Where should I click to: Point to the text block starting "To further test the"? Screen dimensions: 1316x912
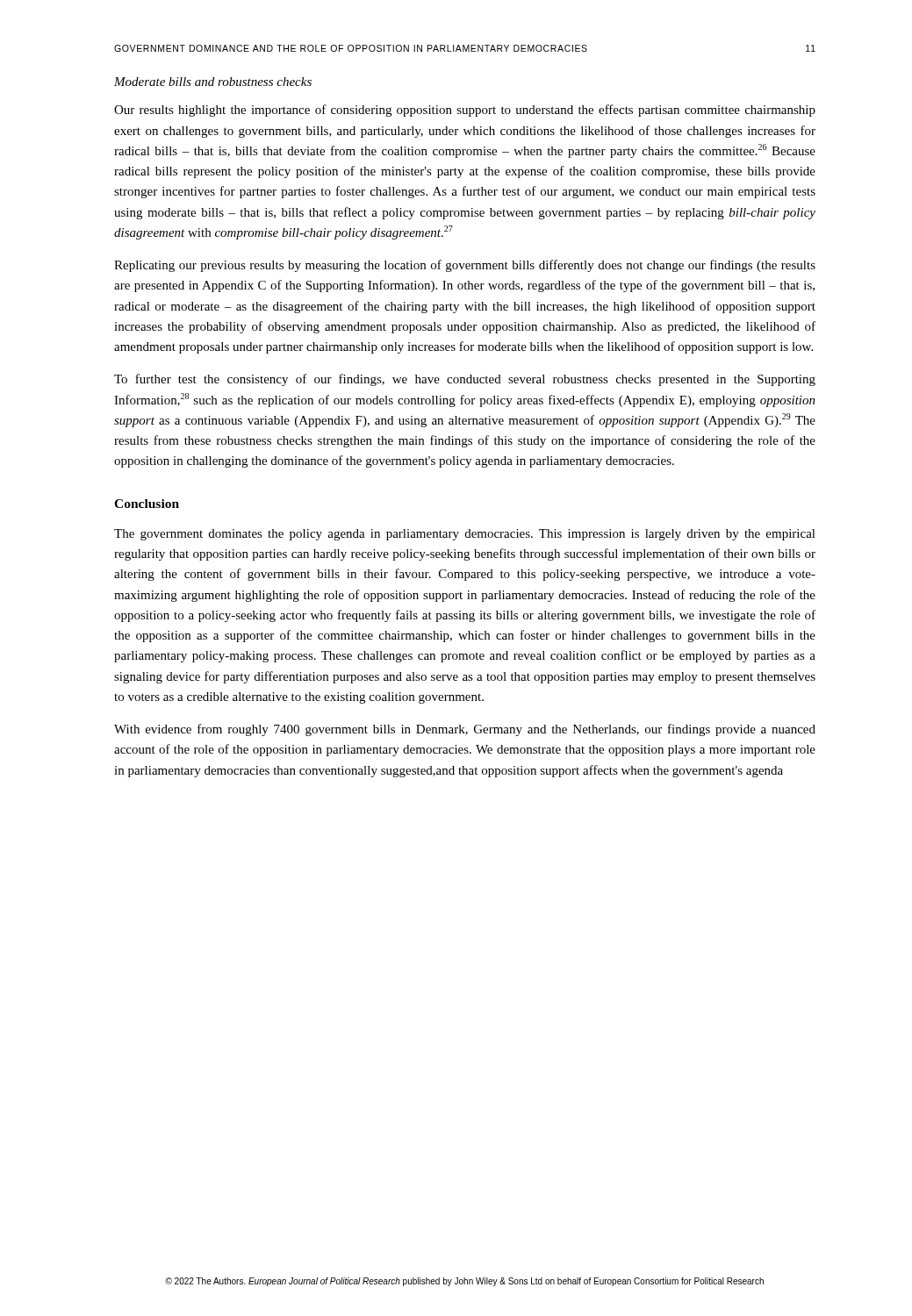pos(465,421)
